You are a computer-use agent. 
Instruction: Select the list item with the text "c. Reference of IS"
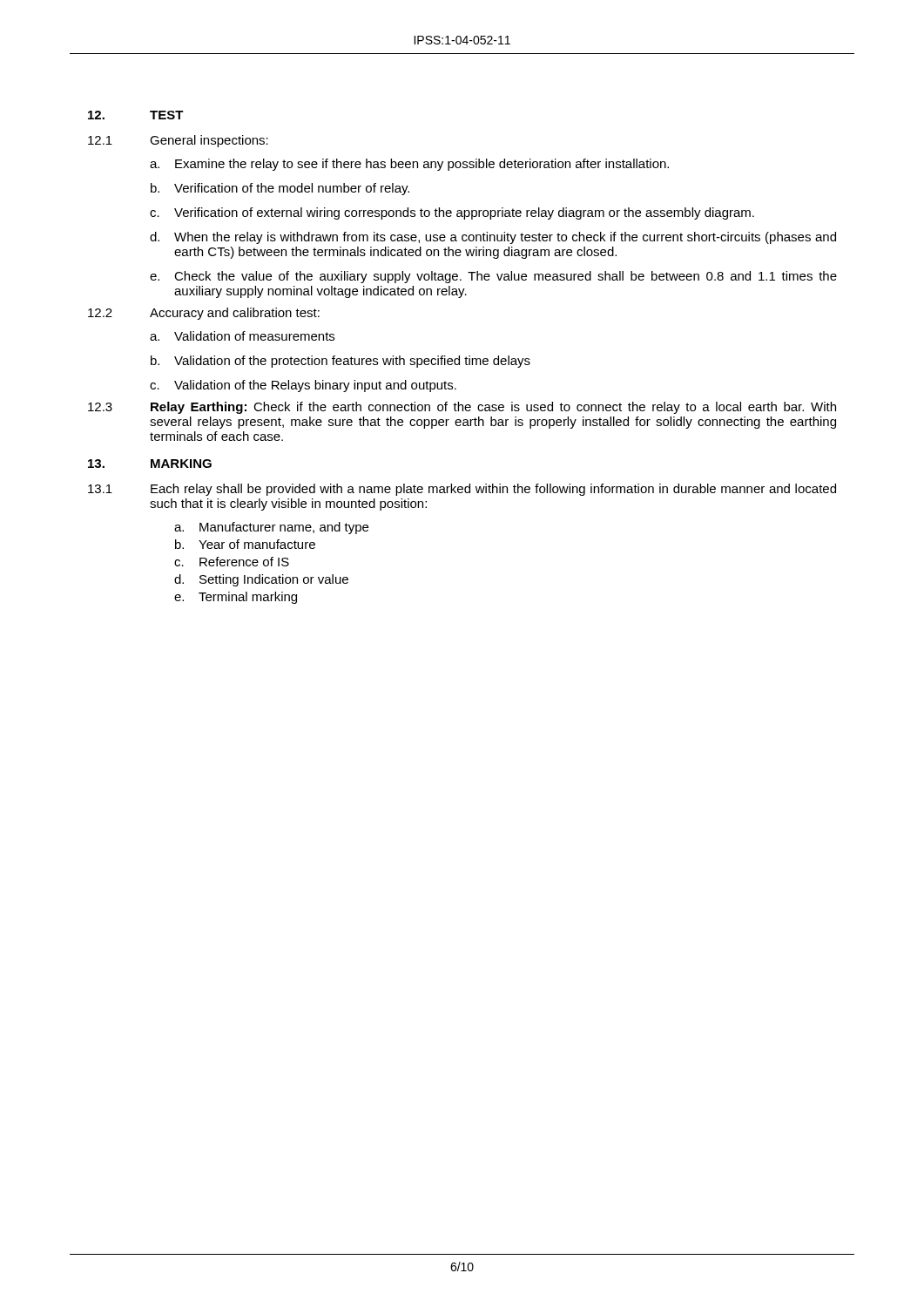click(x=232, y=562)
